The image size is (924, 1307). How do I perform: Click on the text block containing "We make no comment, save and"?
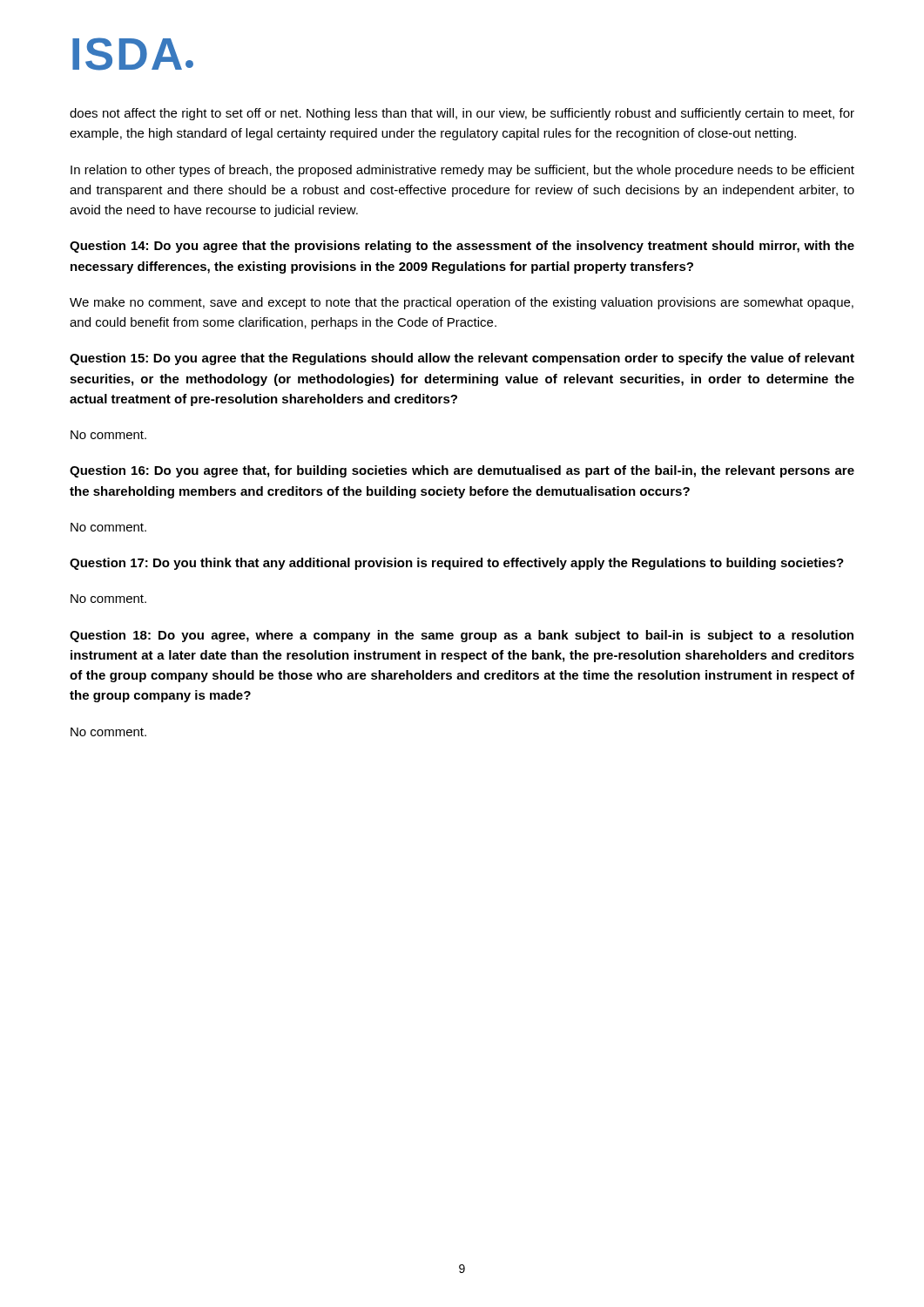(x=462, y=312)
